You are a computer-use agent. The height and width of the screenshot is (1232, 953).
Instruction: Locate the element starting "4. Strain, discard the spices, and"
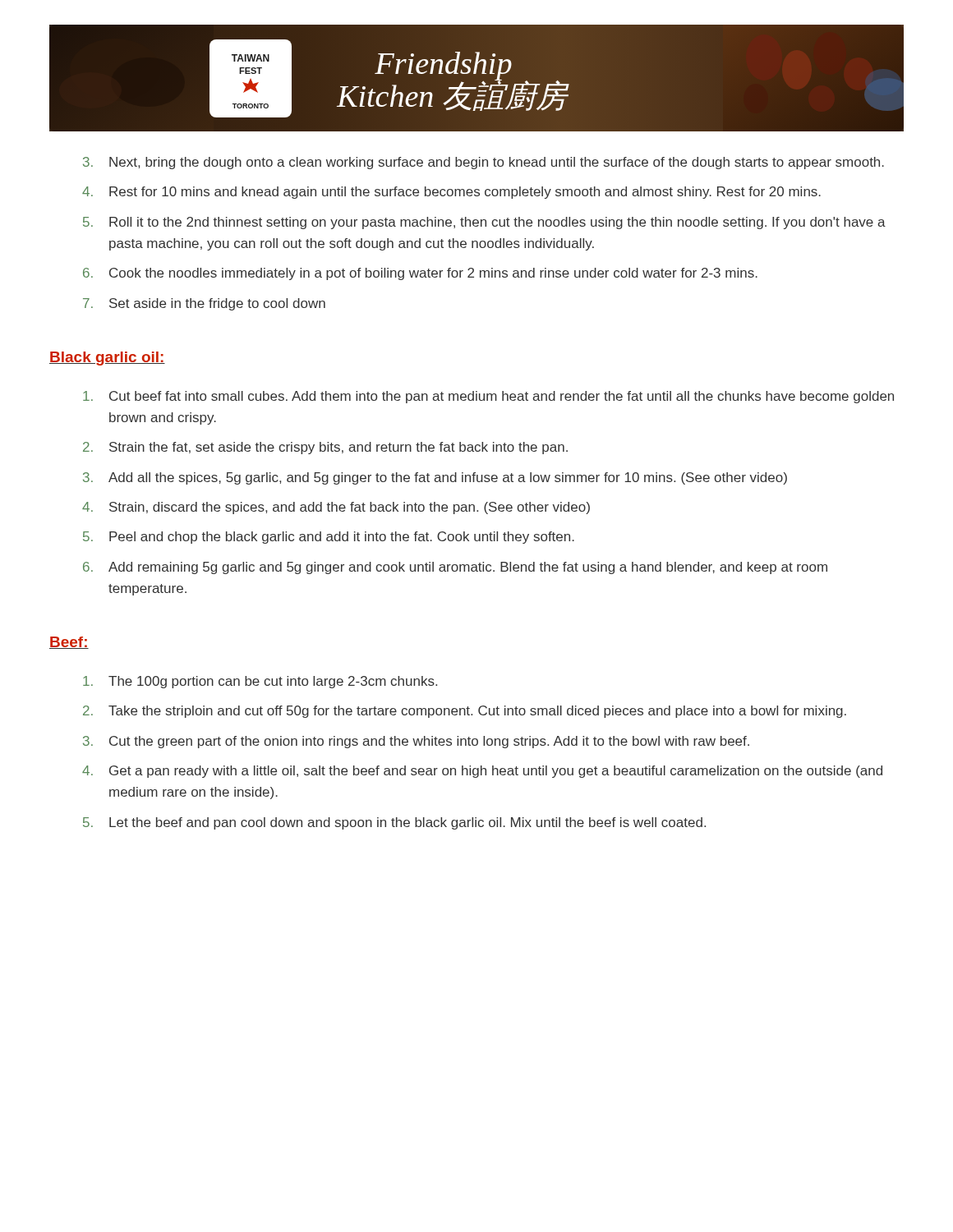point(336,508)
